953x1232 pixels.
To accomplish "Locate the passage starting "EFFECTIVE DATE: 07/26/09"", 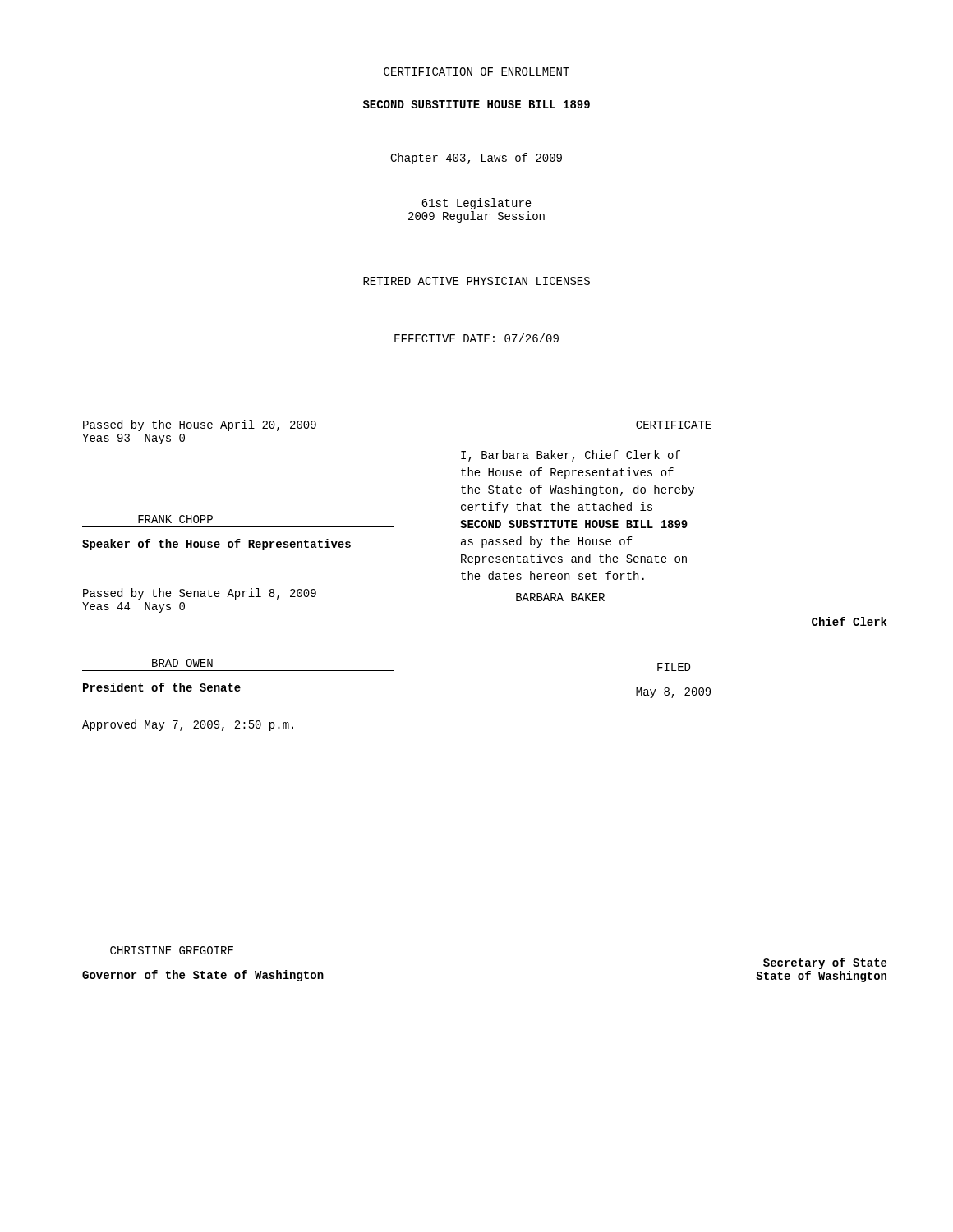I will (476, 339).
